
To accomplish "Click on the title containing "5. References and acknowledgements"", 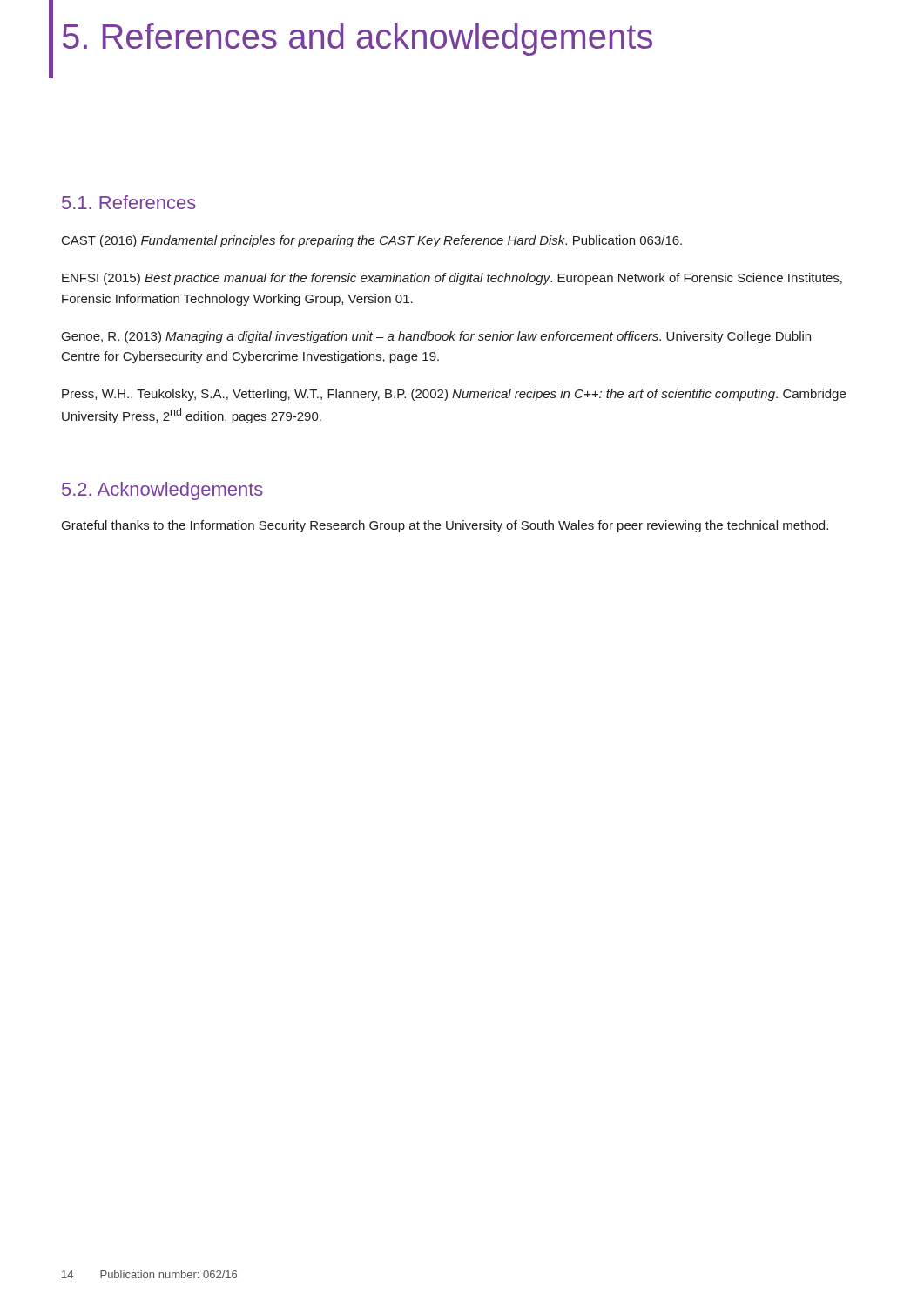I will [x=357, y=37].
